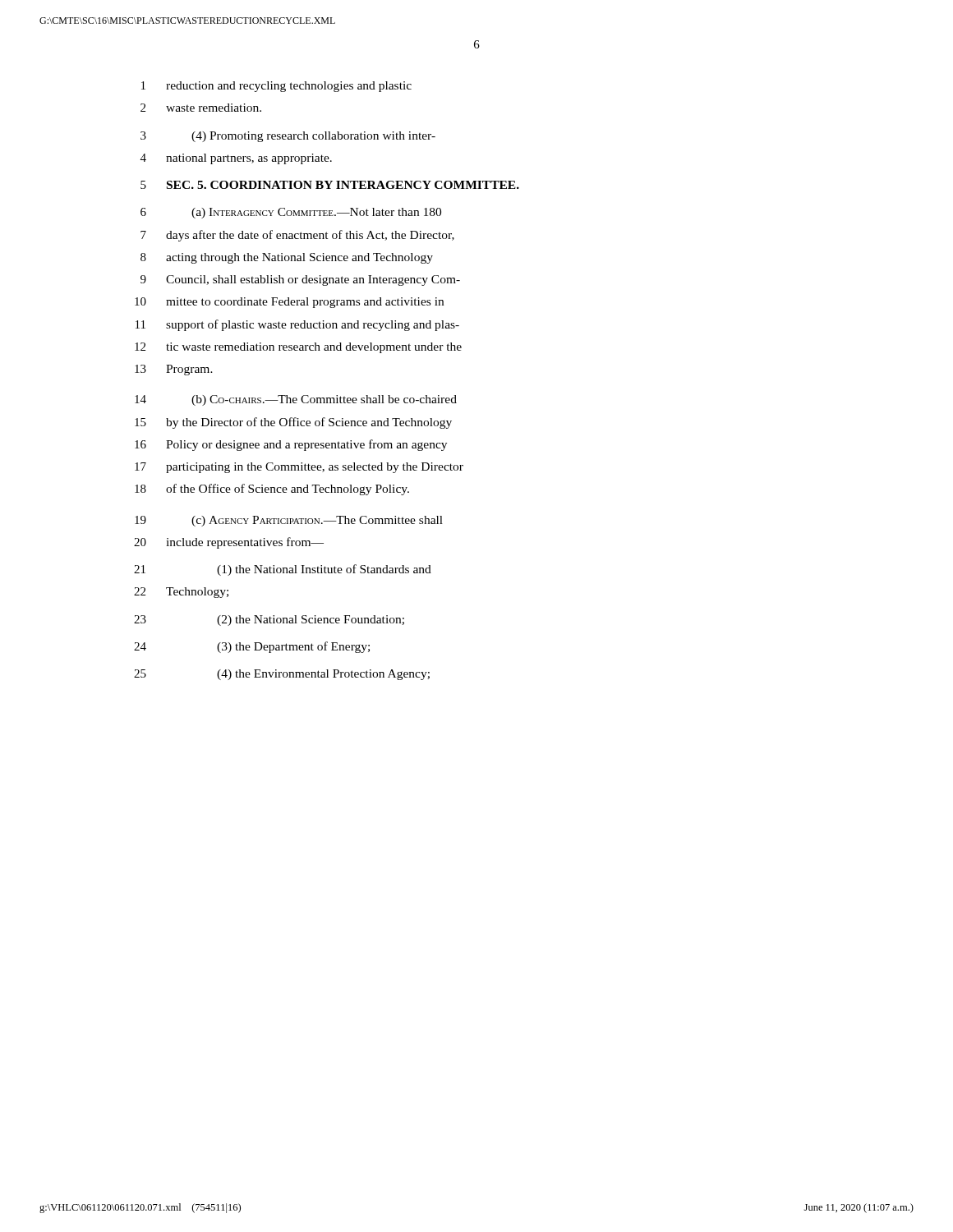
Task: Click on the block starting "24 (3) the Department of Energy;"
Action: 252,647
